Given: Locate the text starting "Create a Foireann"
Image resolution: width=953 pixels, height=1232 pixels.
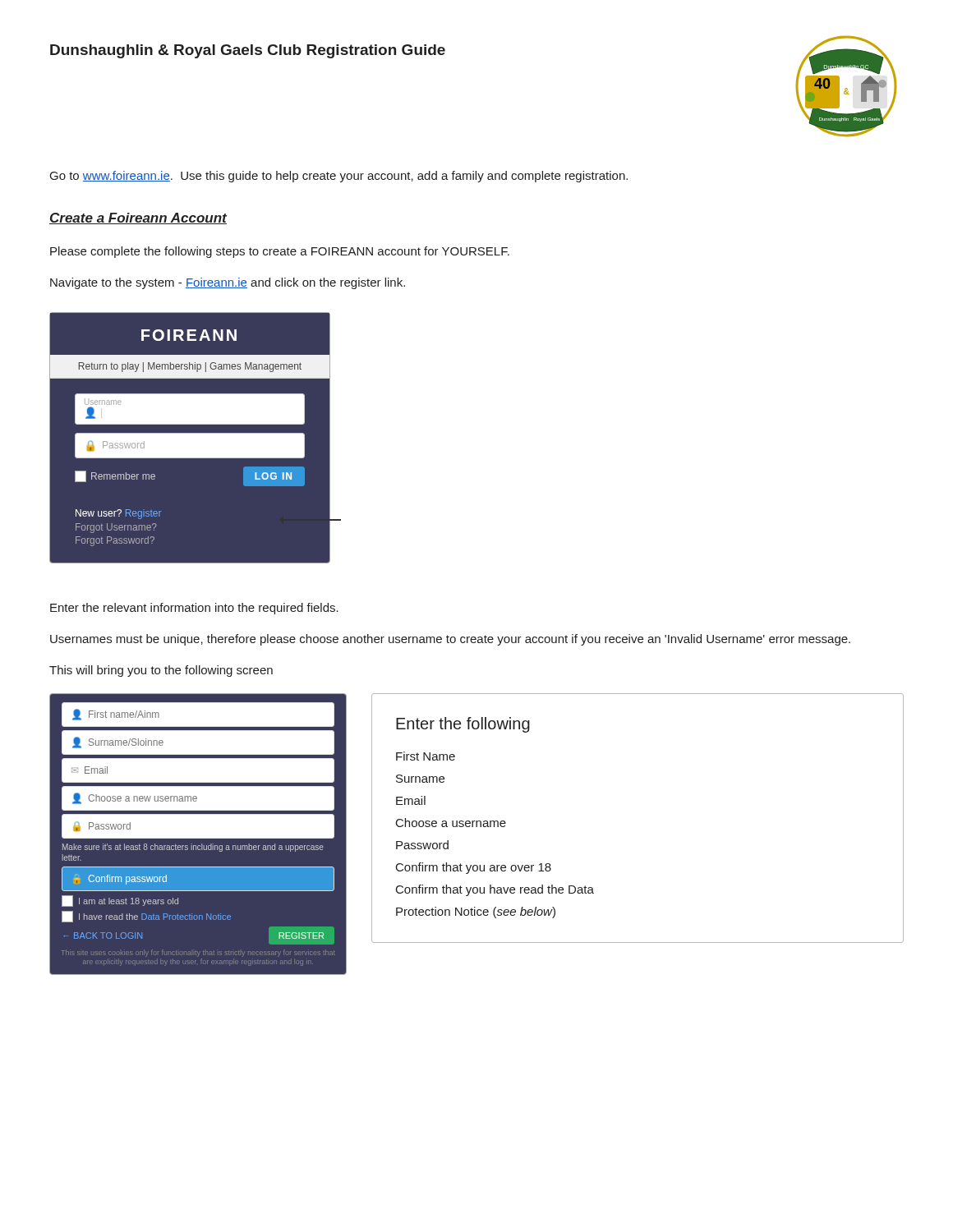Looking at the screenshot, I should [138, 218].
